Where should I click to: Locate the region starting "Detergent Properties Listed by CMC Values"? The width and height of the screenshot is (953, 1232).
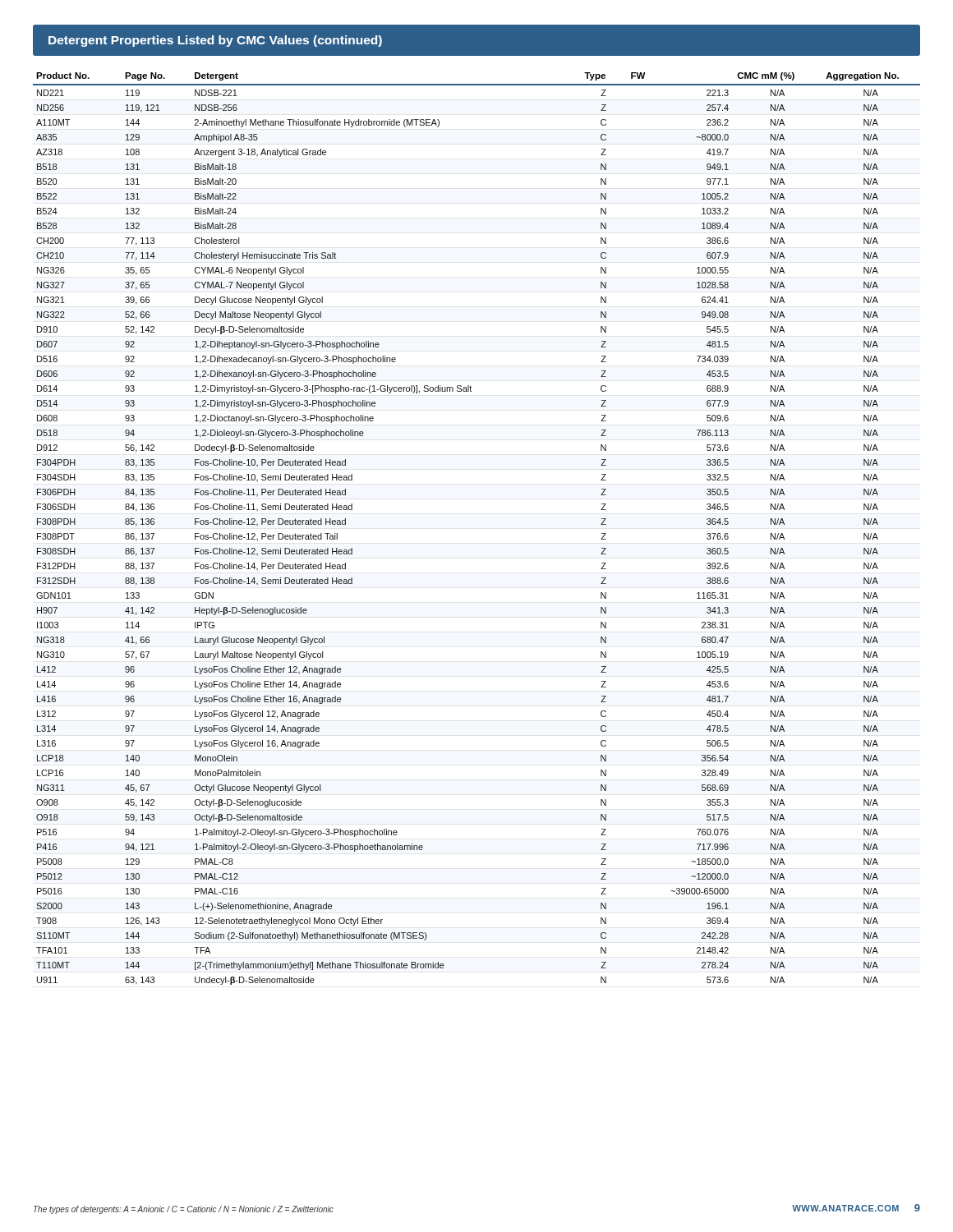point(215,40)
